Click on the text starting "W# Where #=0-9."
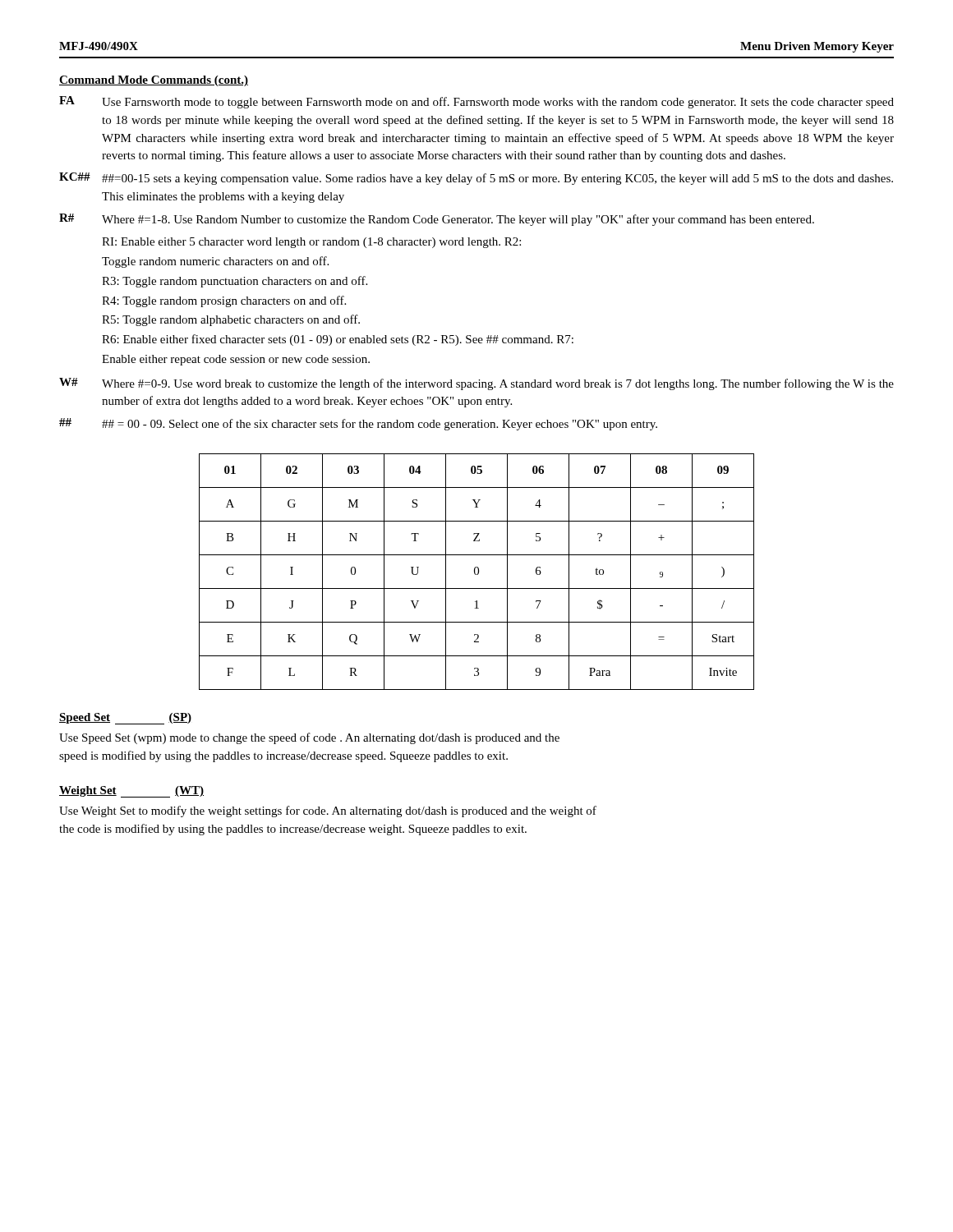 (476, 393)
